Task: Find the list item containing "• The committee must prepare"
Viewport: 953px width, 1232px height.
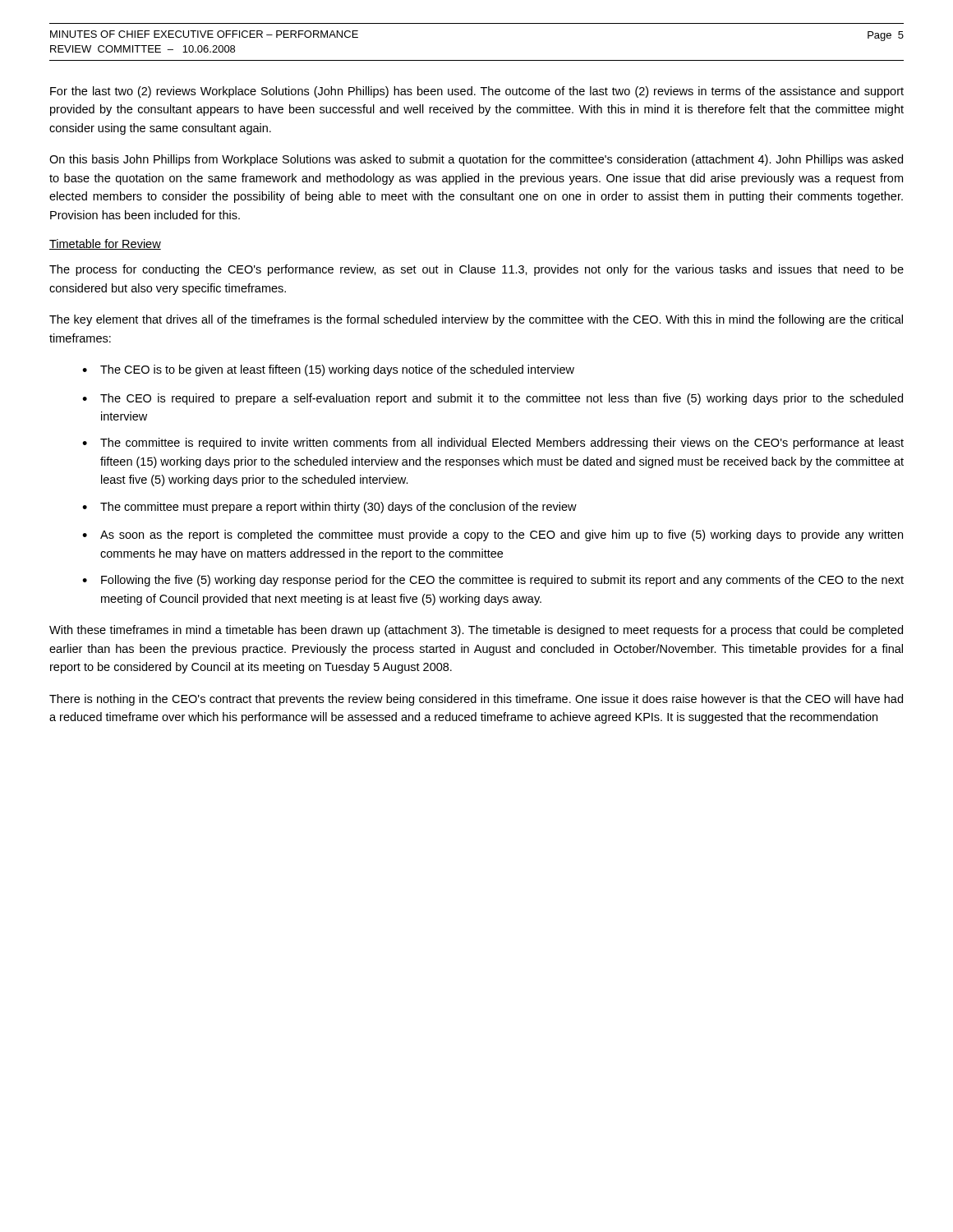Action: click(x=493, y=508)
